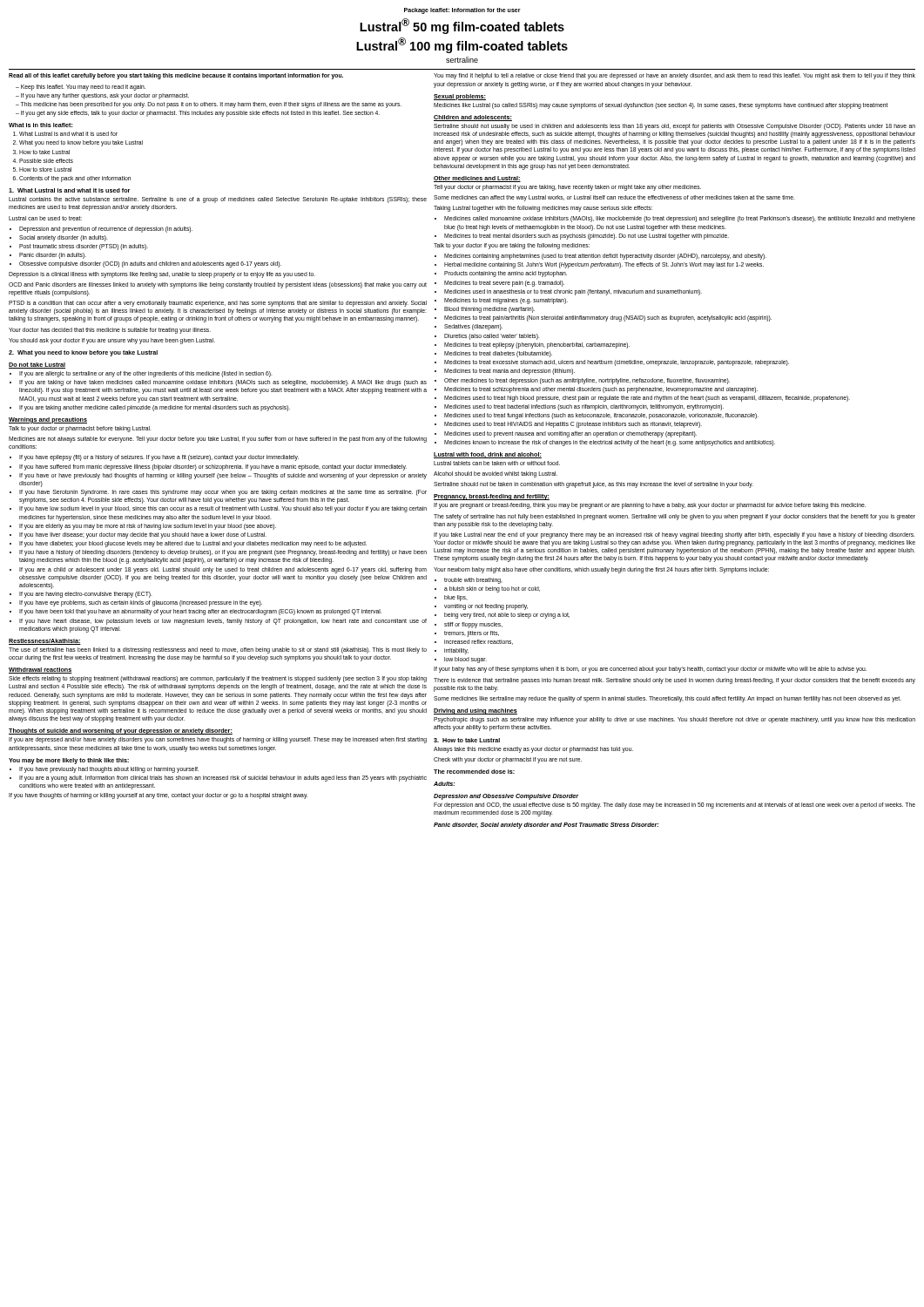Select the passage starting "Blood thinning medicine"

490,309
